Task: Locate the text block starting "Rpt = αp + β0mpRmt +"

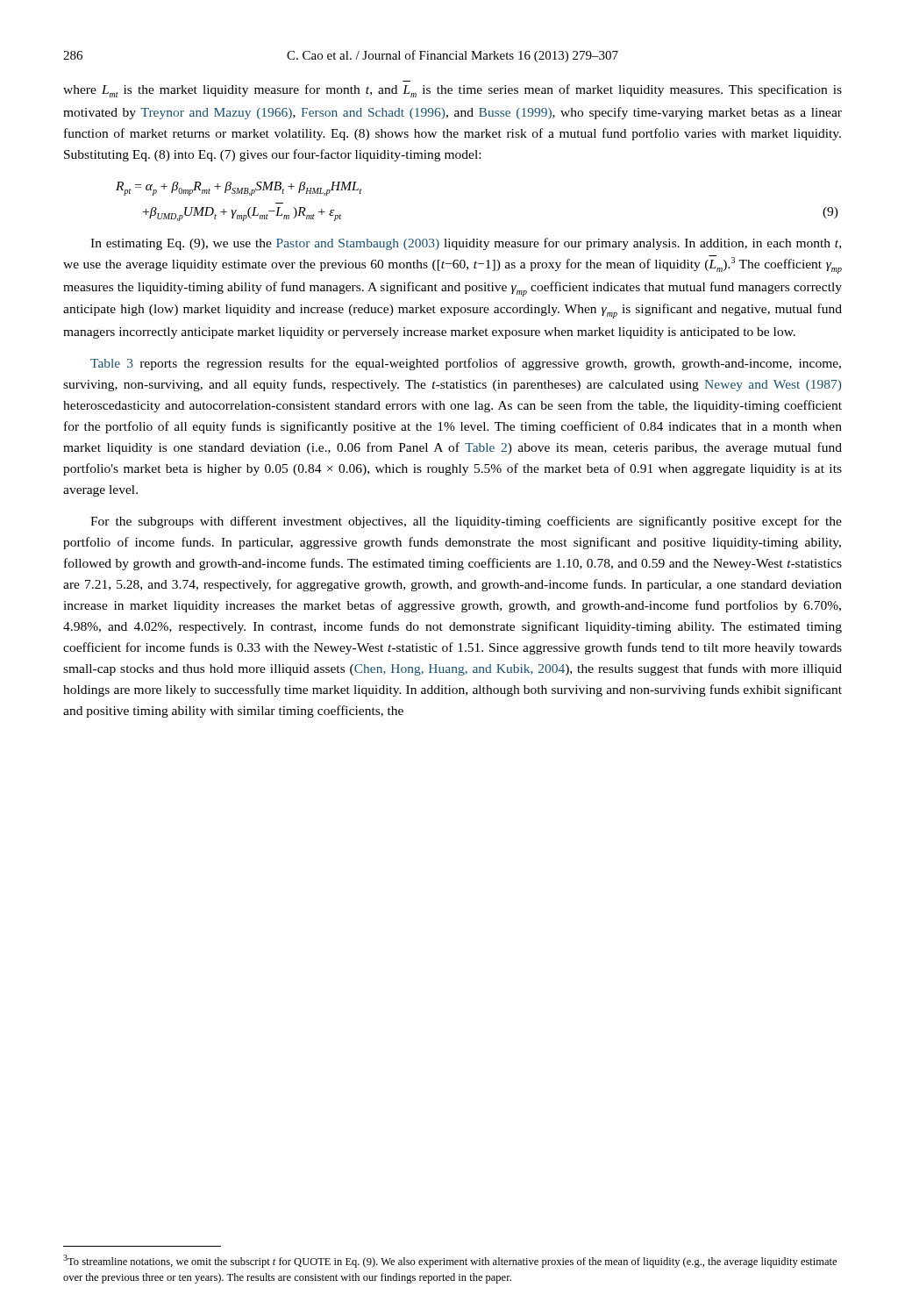Action: point(239,189)
